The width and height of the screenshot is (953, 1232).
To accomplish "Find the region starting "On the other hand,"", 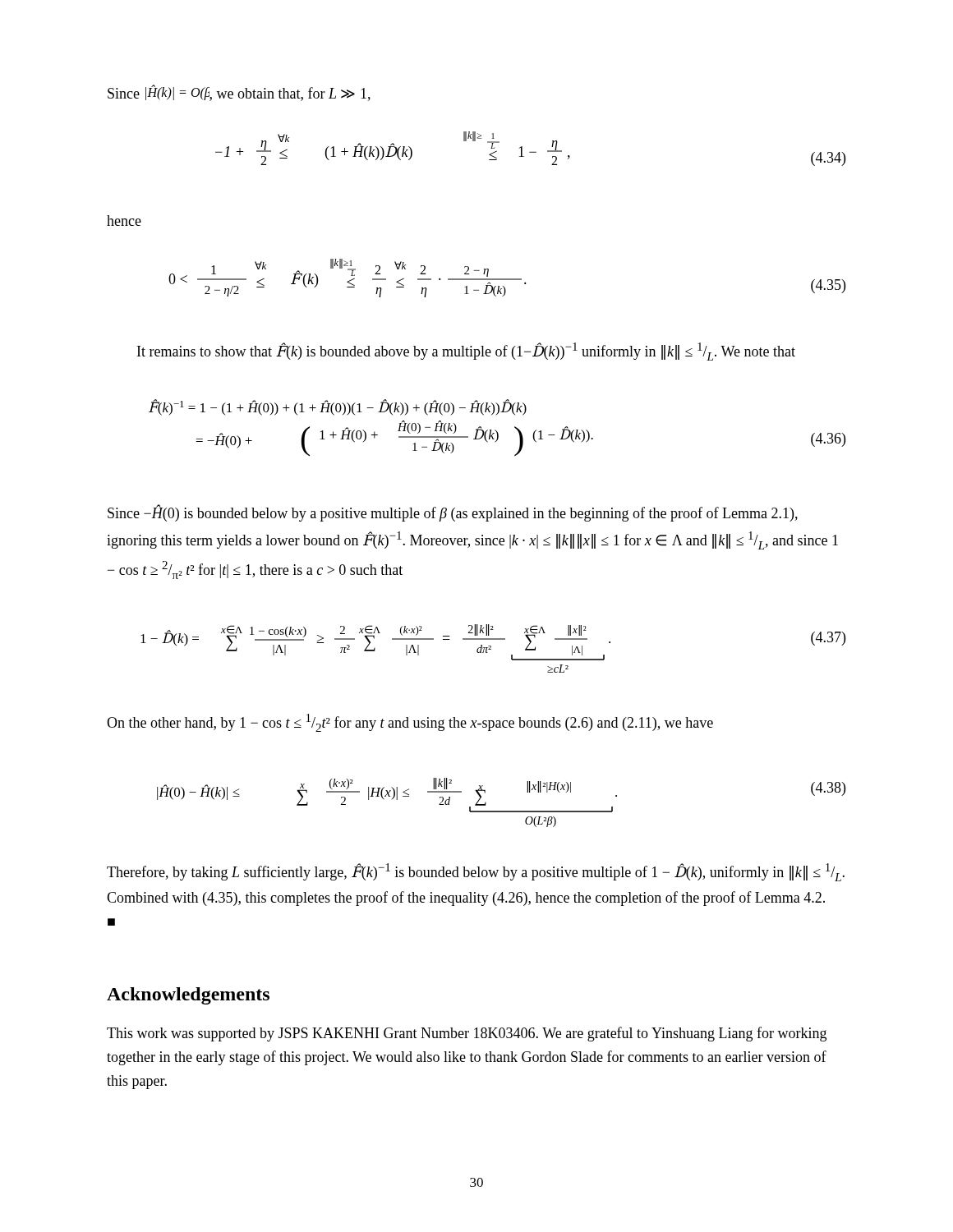I will pos(410,723).
